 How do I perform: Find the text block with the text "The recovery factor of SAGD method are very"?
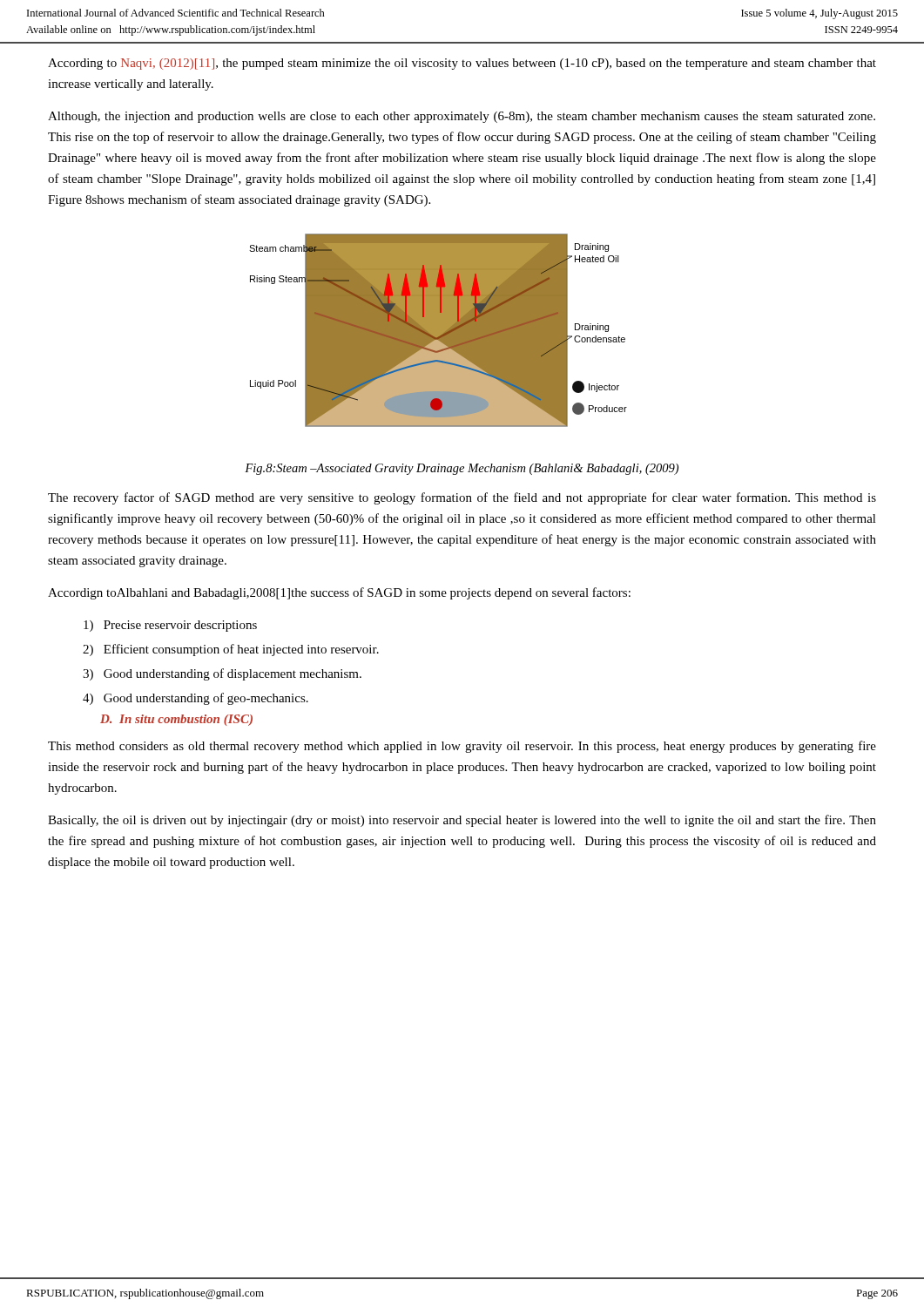click(x=462, y=529)
